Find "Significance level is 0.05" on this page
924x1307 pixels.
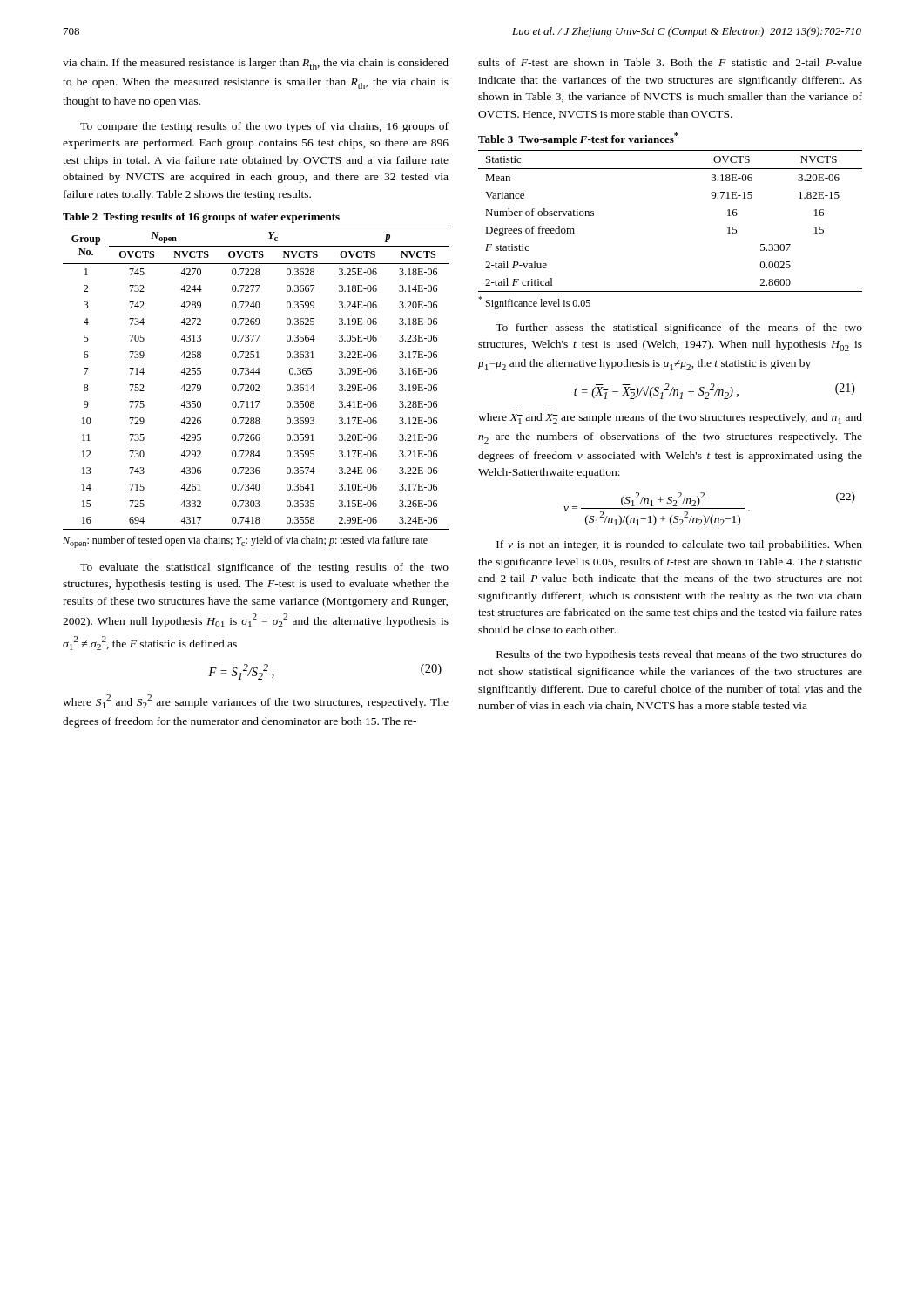click(x=534, y=302)
